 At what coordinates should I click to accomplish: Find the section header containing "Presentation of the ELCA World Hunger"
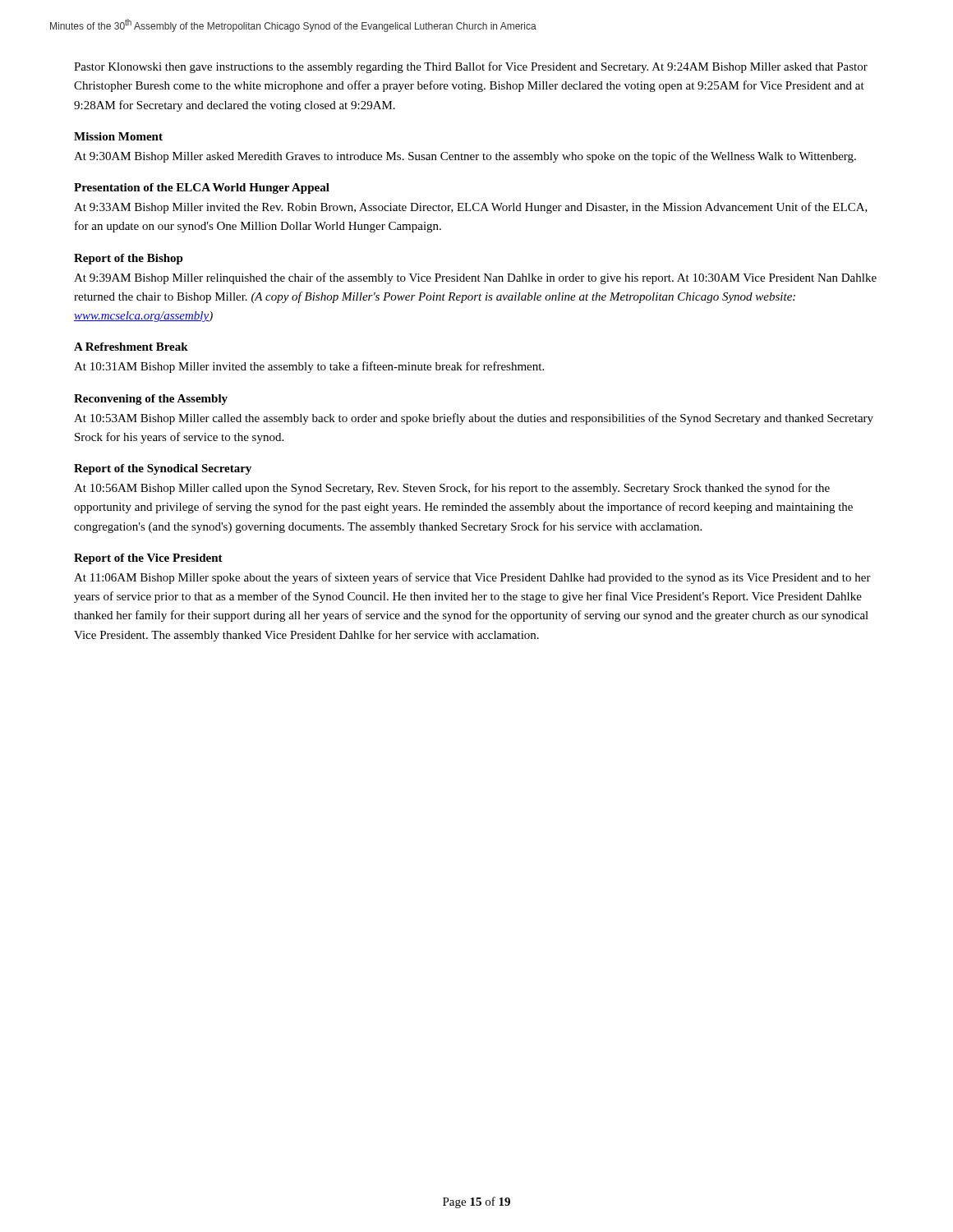click(202, 187)
